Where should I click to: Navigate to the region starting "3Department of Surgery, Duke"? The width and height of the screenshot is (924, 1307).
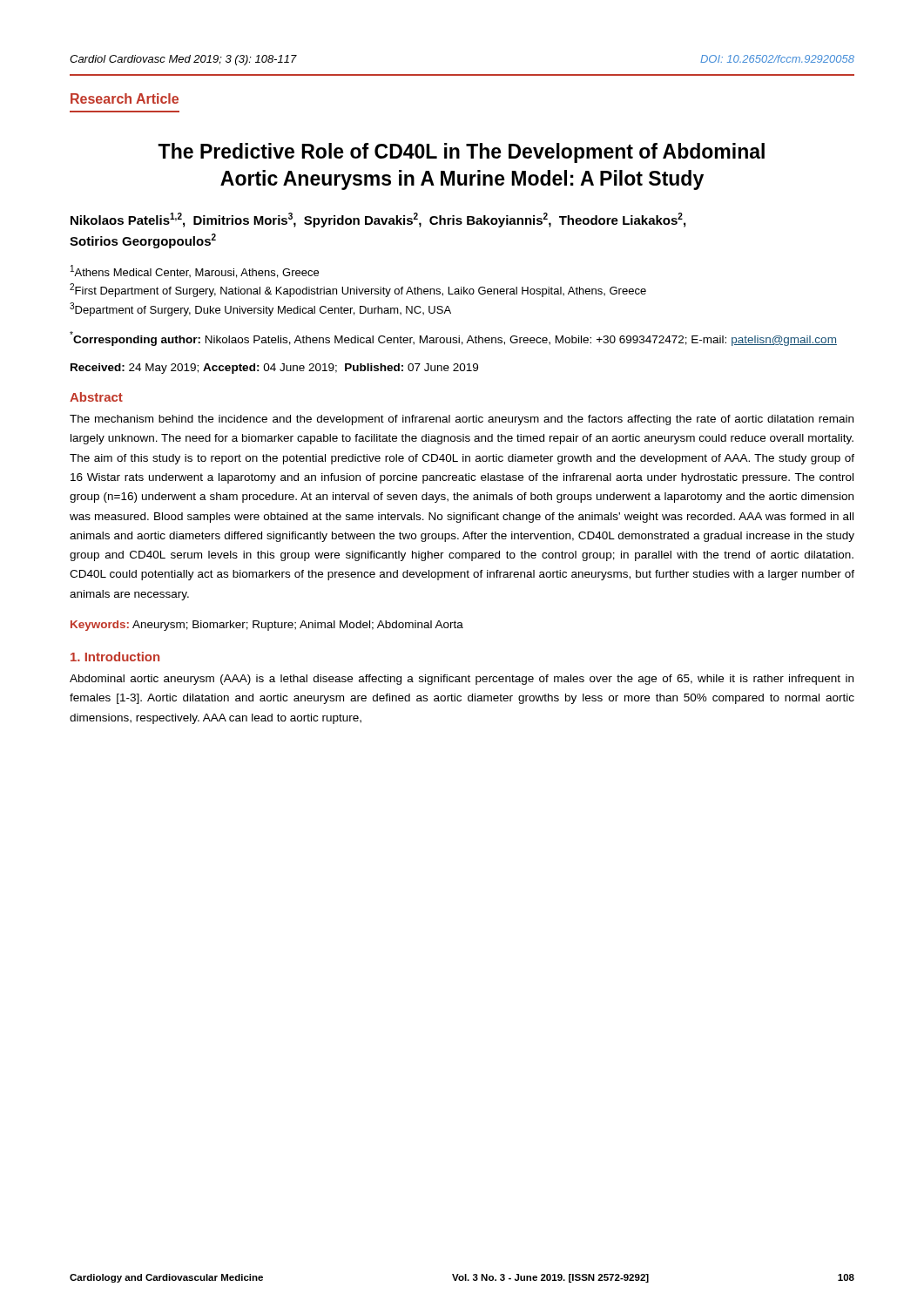click(260, 309)
